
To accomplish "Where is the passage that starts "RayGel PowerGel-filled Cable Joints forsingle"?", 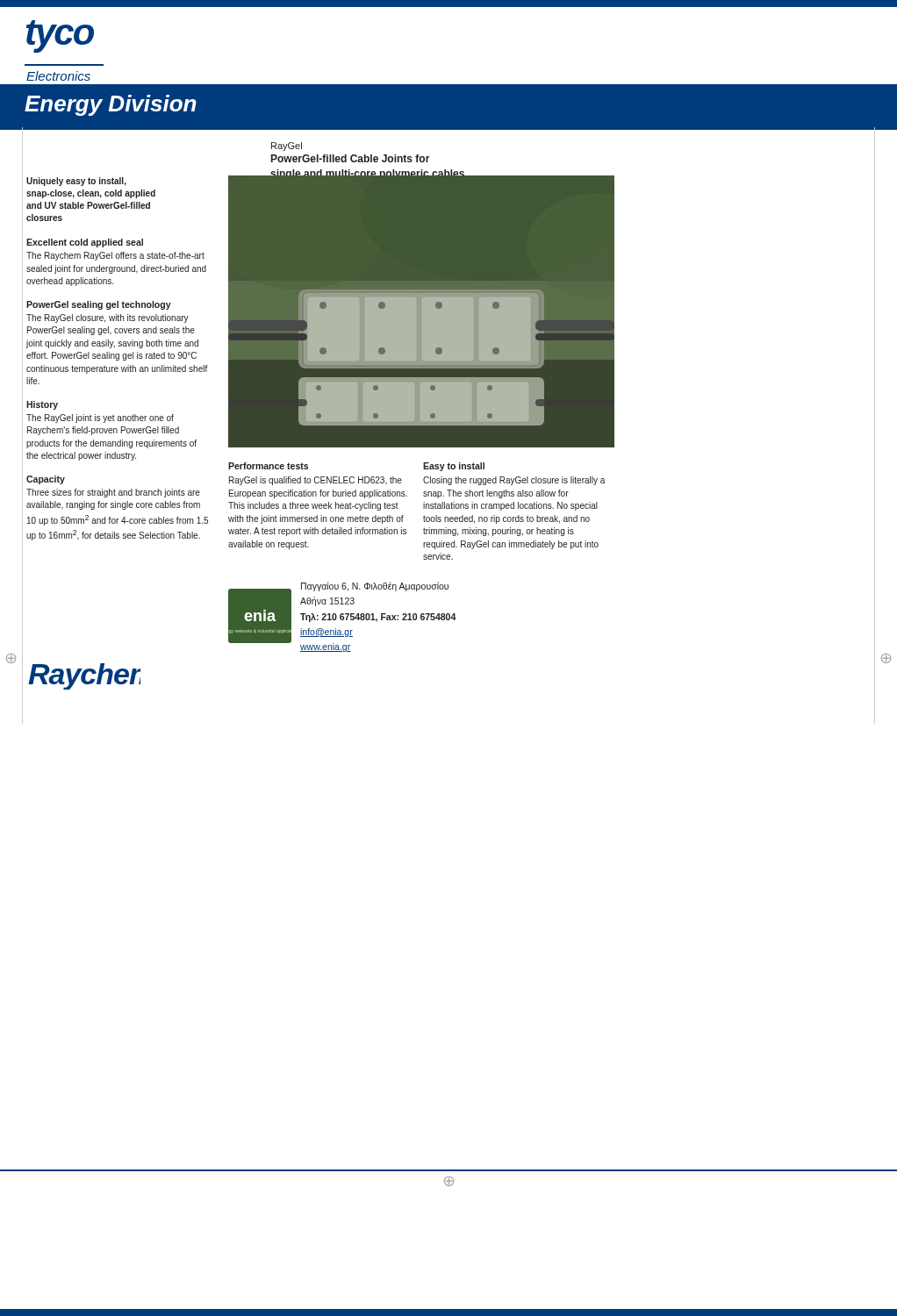I will 437,168.
